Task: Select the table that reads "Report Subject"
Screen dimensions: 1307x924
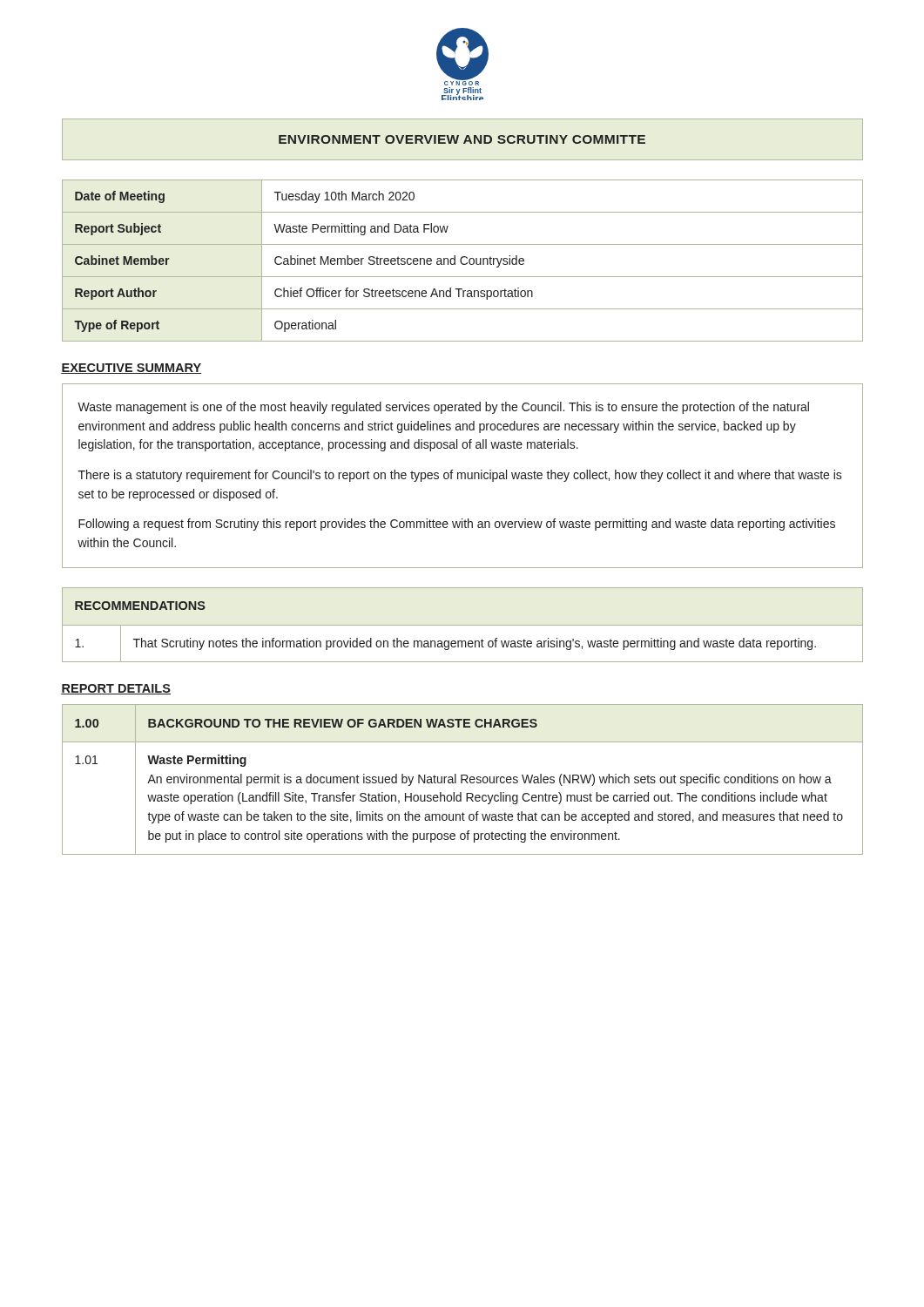Action: (x=462, y=260)
